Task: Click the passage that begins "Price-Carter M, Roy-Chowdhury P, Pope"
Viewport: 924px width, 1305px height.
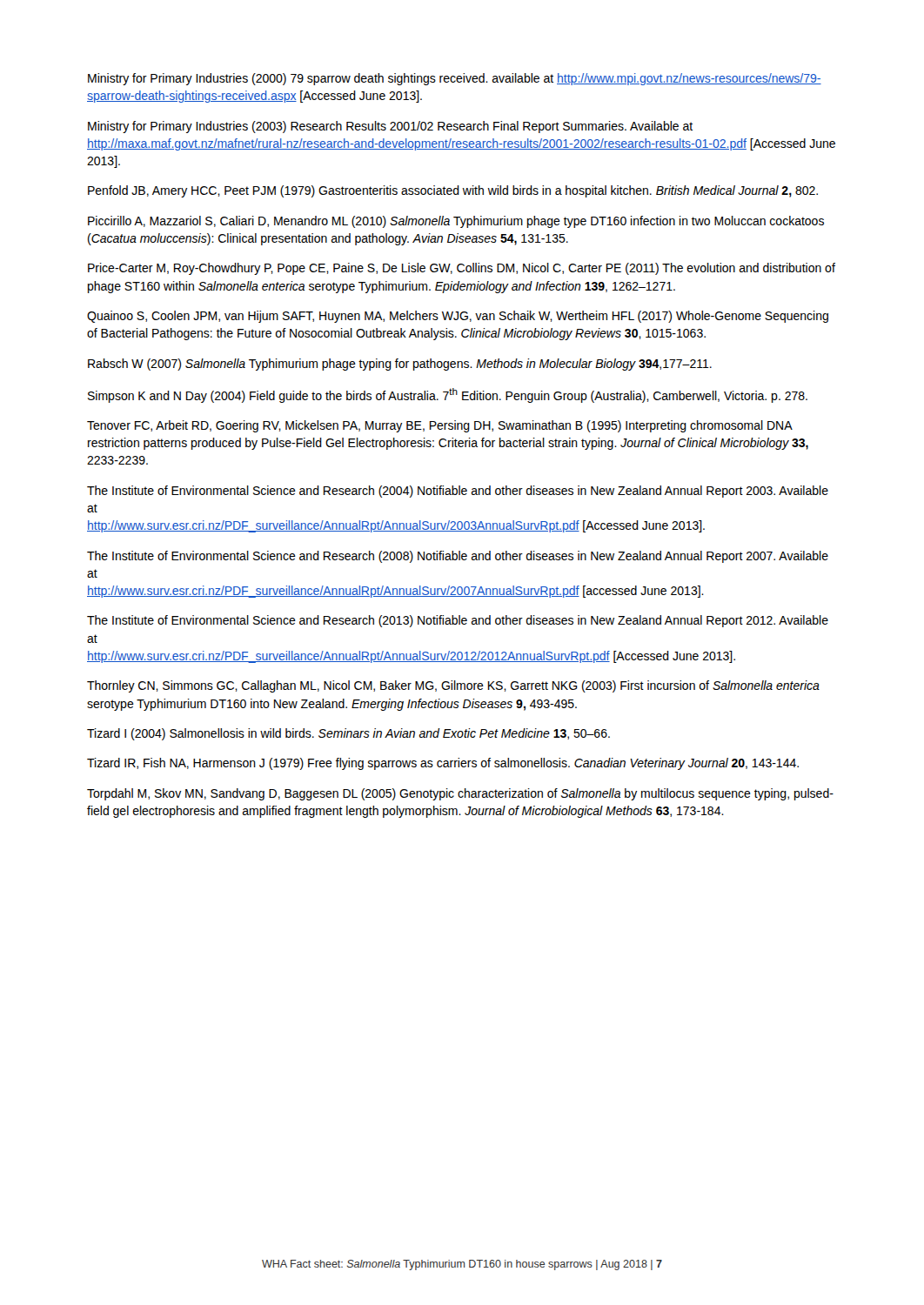Action: click(x=461, y=277)
